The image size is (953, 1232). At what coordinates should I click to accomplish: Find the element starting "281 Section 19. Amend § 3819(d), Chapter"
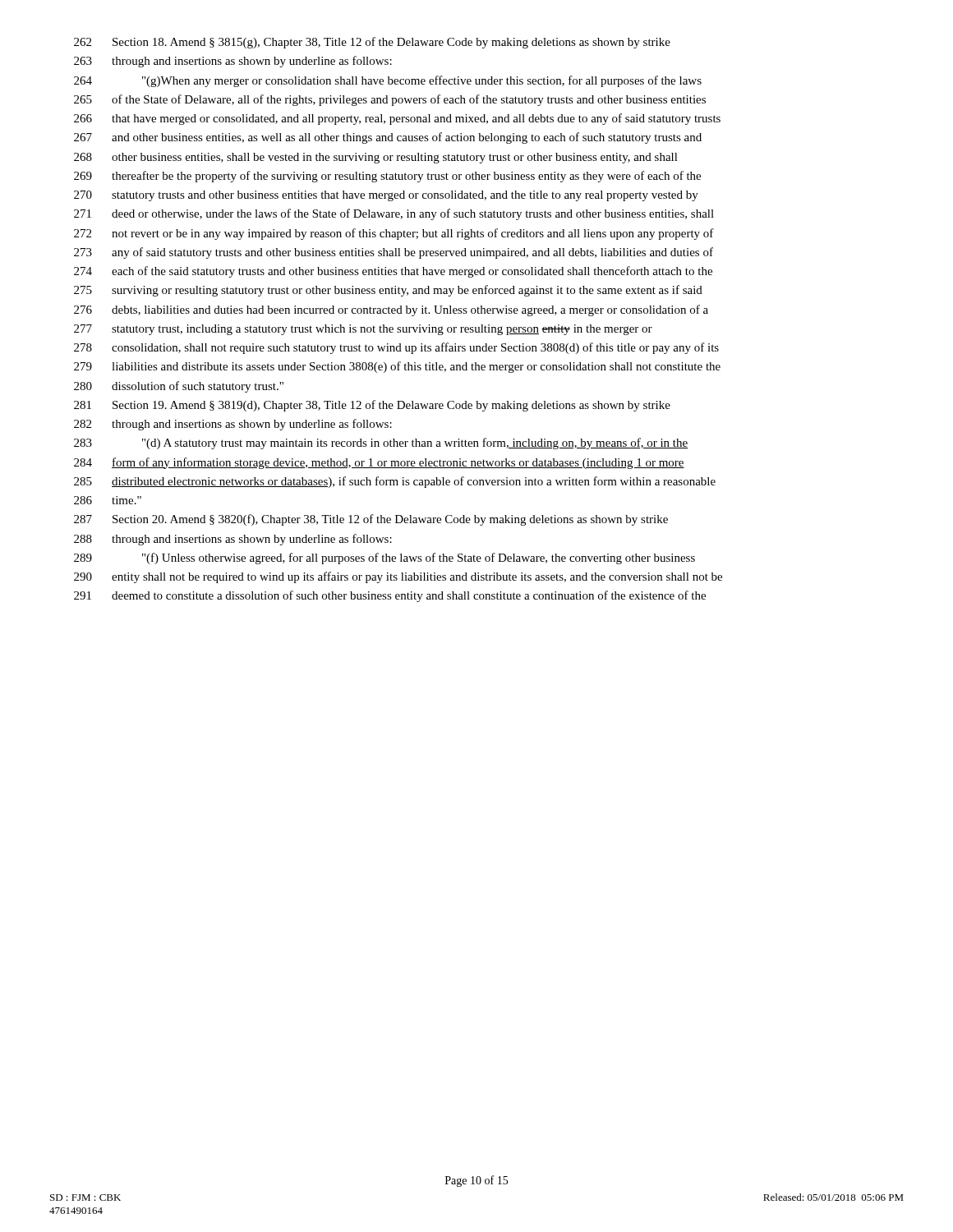pyautogui.click(x=476, y=415)
